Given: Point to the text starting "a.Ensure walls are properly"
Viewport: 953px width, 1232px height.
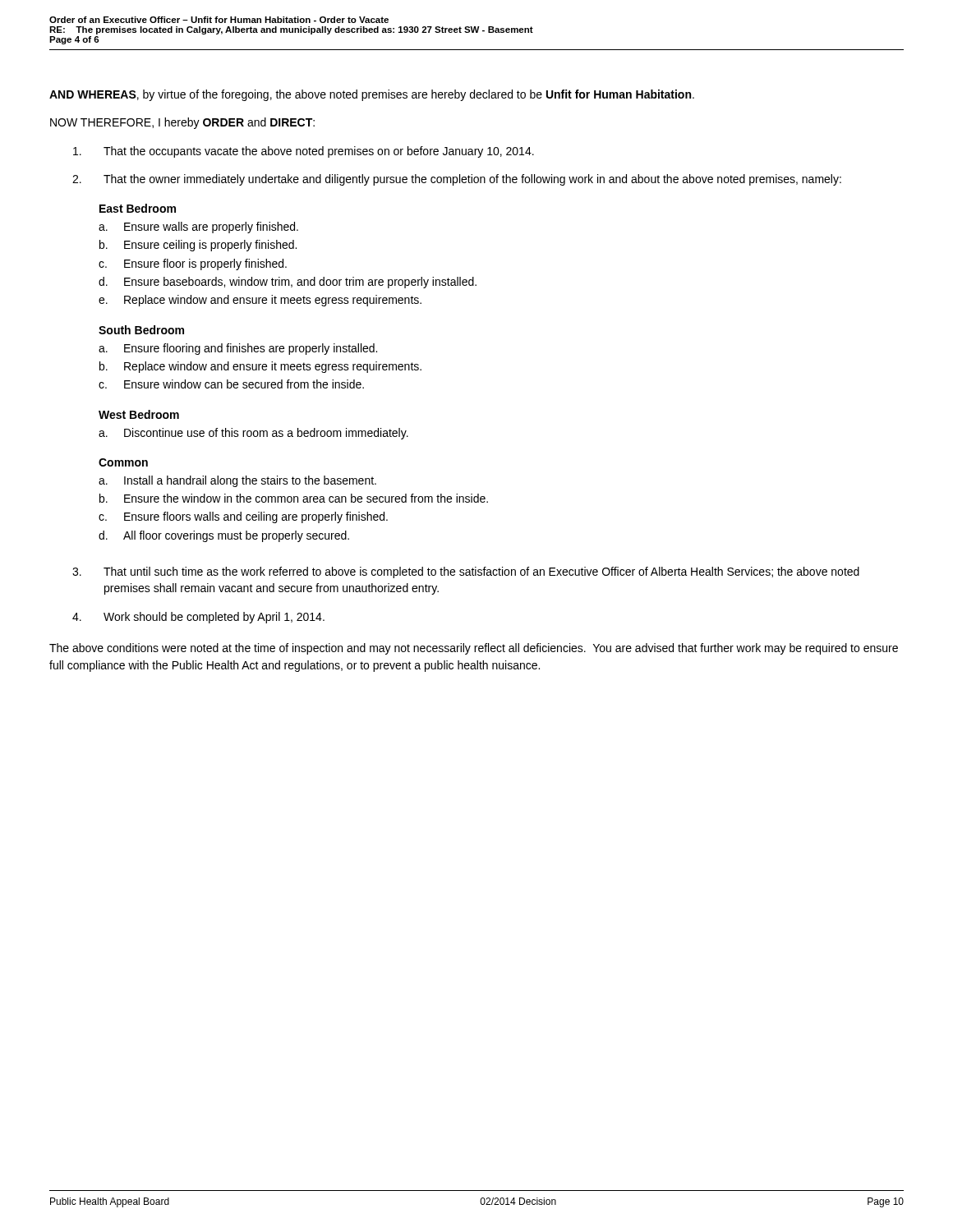Looking at the screenshot, I should [198, 228].
